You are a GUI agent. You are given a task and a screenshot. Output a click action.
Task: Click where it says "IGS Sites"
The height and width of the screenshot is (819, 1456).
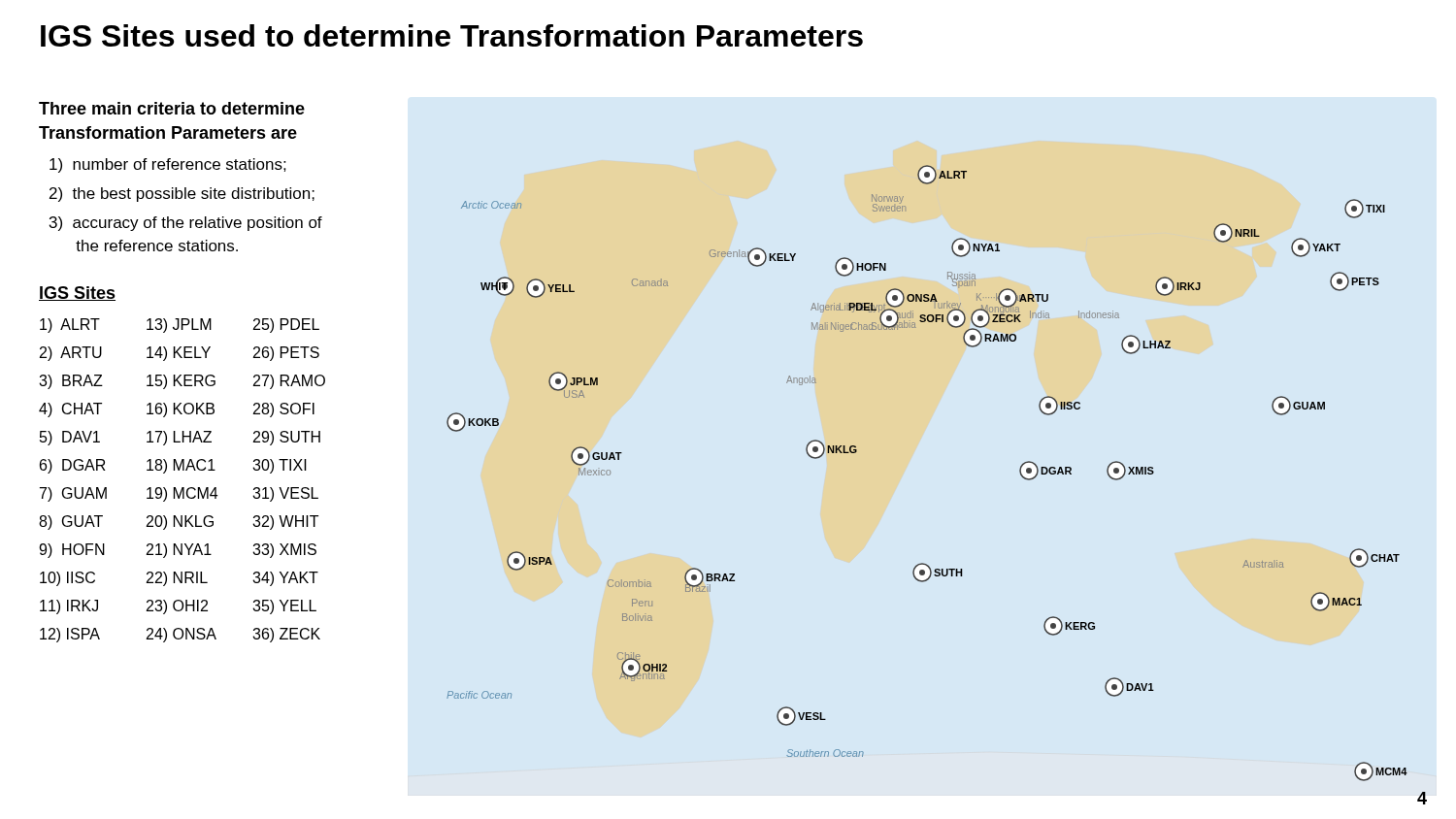coord(77,293)
